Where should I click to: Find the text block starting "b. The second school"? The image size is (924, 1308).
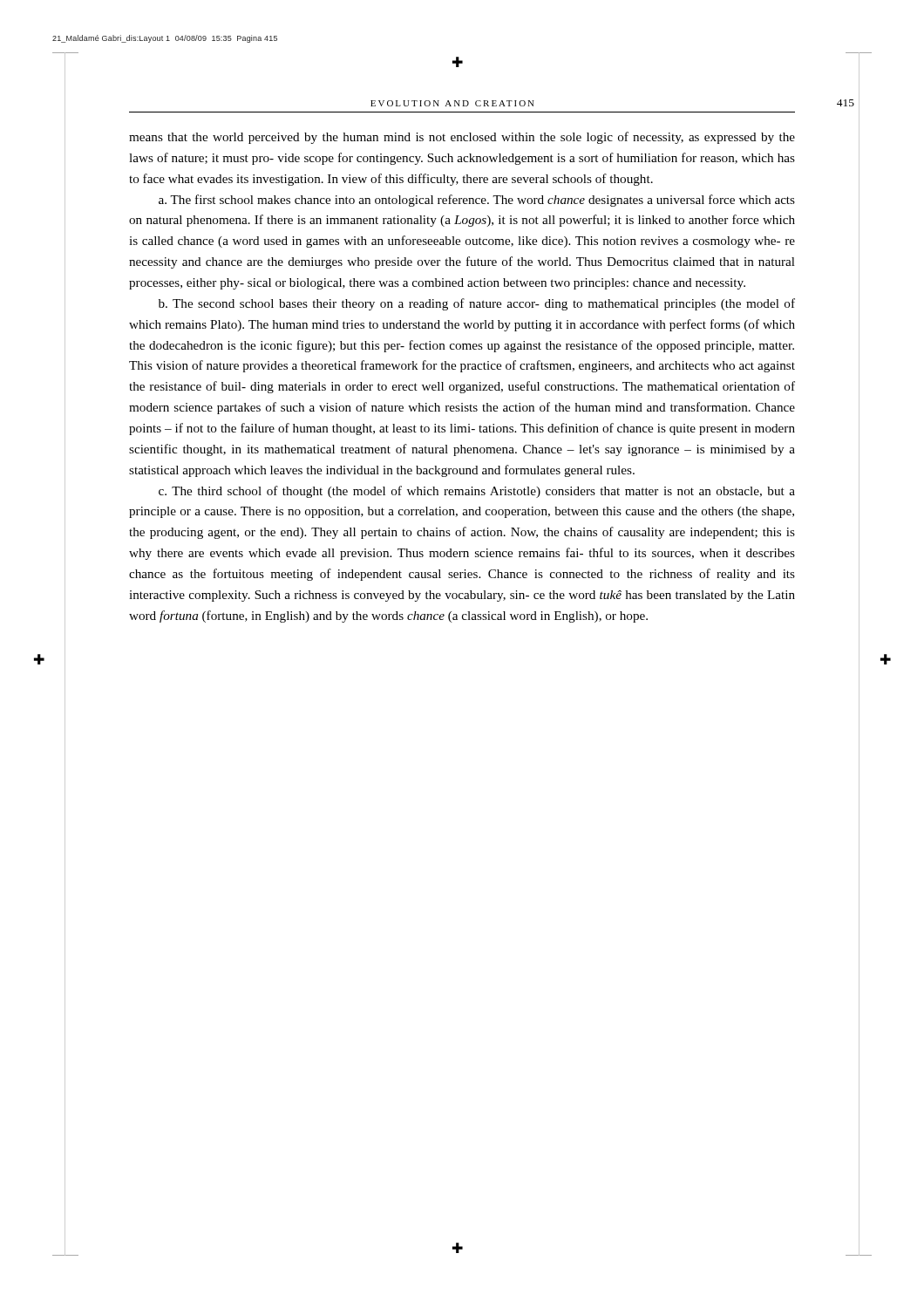pos(462,386)
